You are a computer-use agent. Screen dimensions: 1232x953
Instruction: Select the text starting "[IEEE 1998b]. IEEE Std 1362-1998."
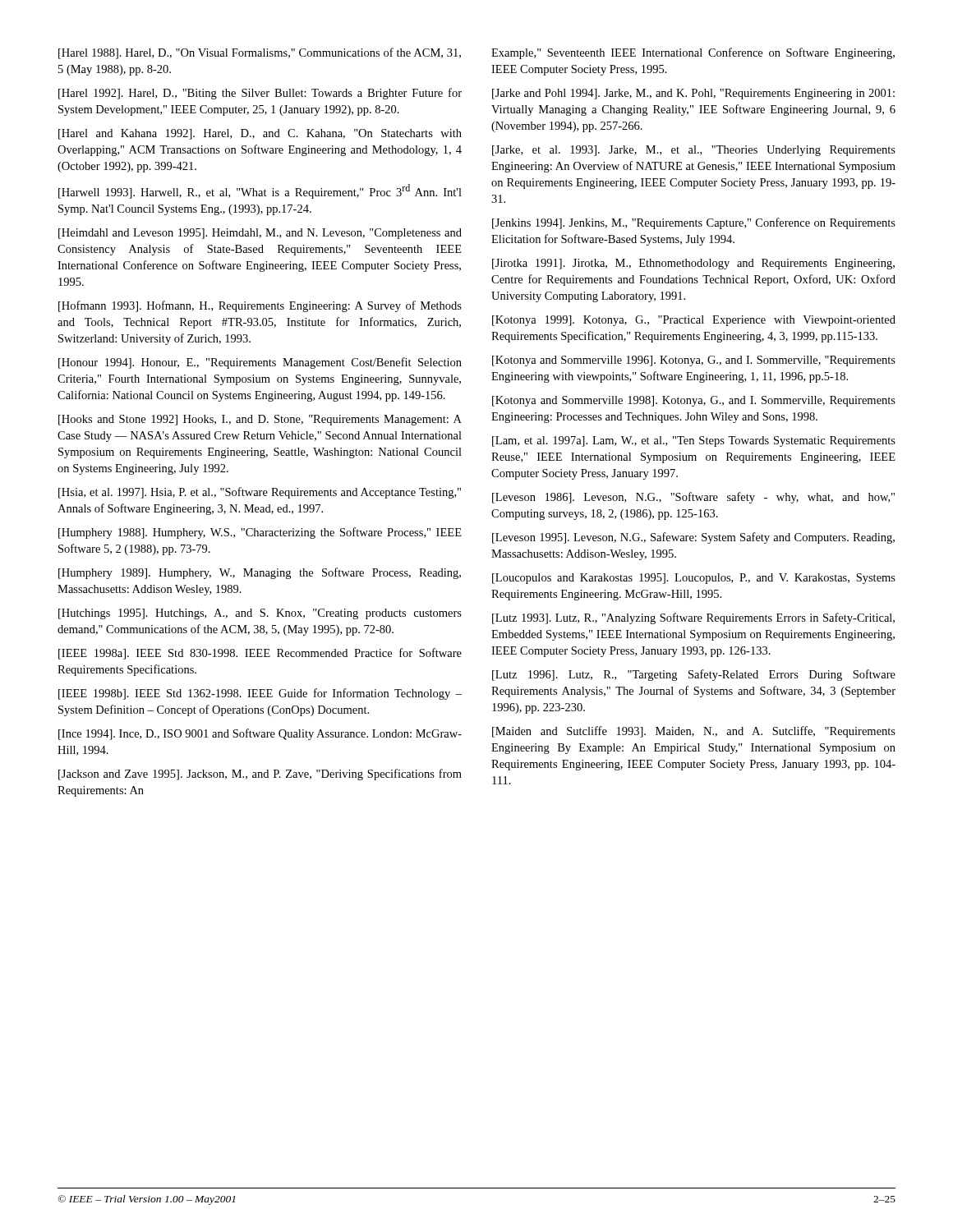coord(260,701)
